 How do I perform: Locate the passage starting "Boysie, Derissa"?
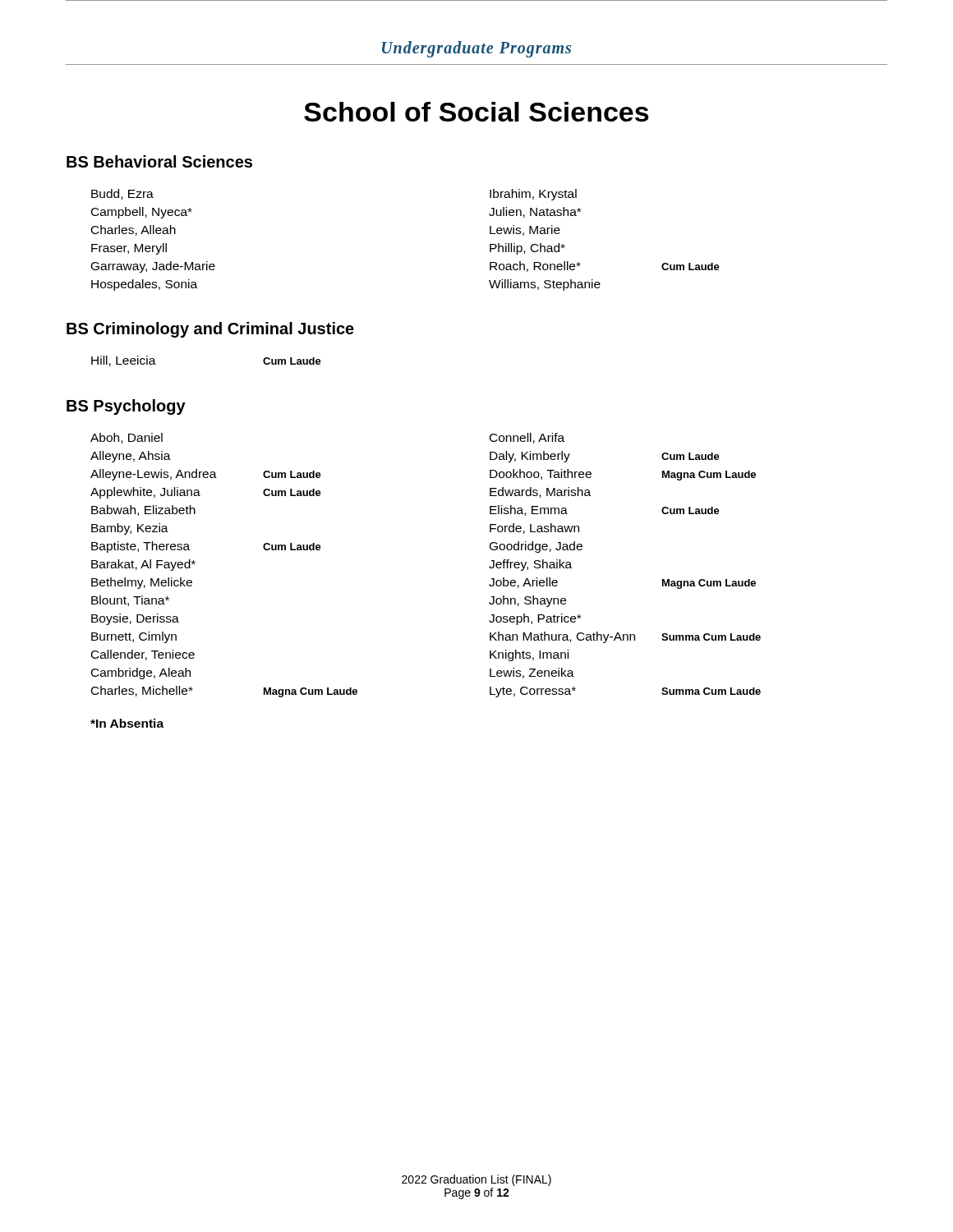(x=177, y=618)
